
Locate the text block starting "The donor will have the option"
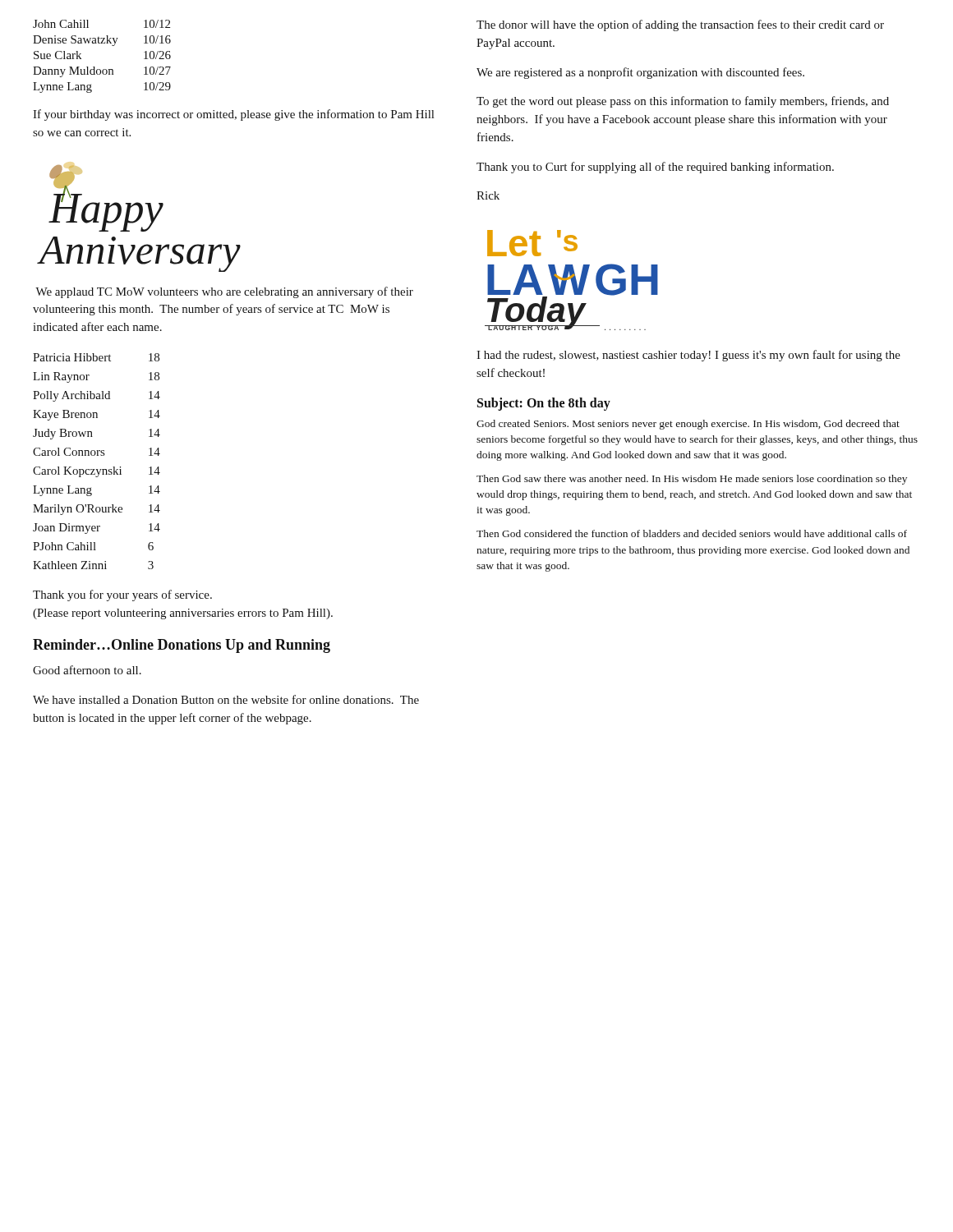pyautogui.click(x=680, y=34)
